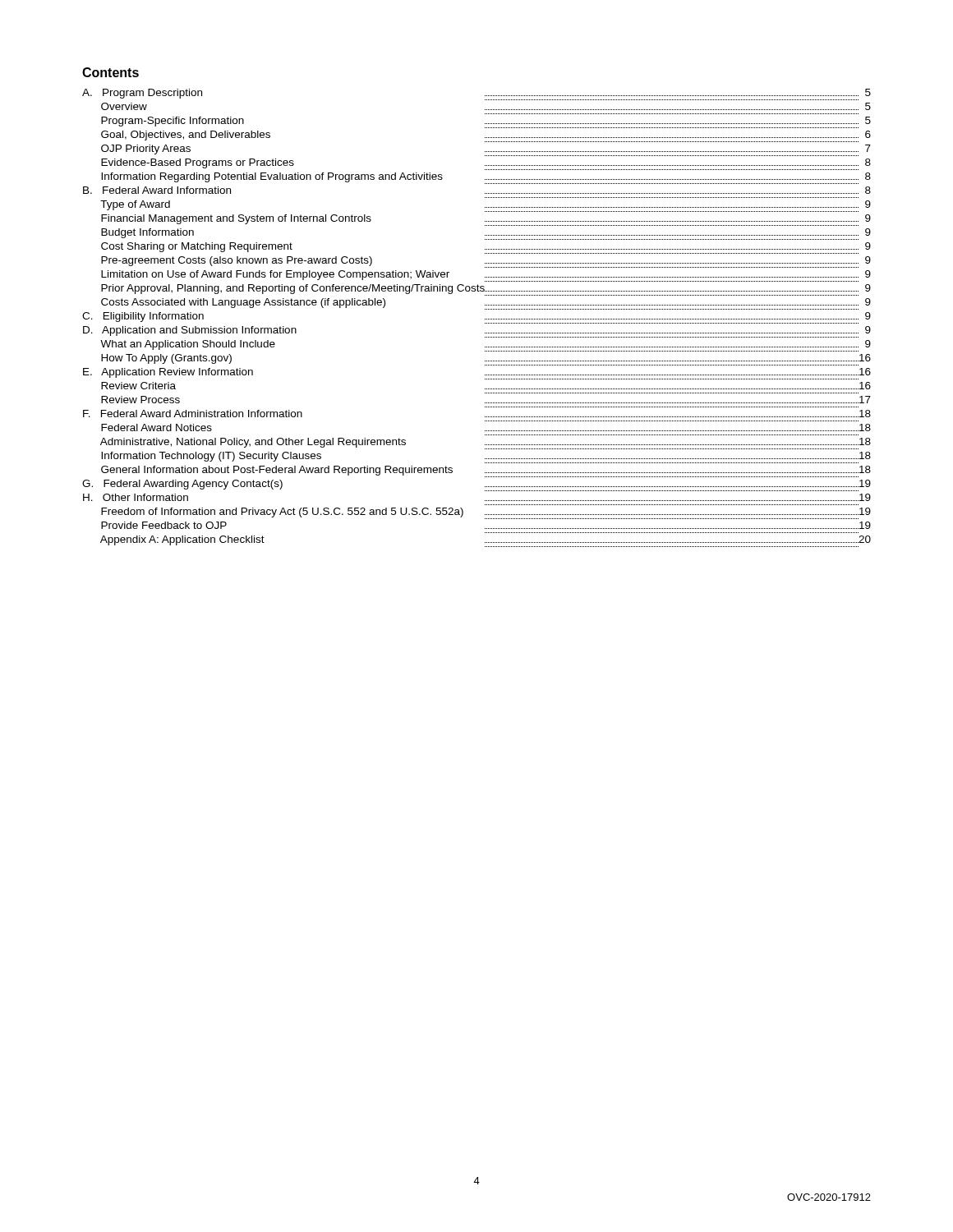Locate the block of text that opens with "G. Federal Awarding Agency"

[x=476, y=483]
